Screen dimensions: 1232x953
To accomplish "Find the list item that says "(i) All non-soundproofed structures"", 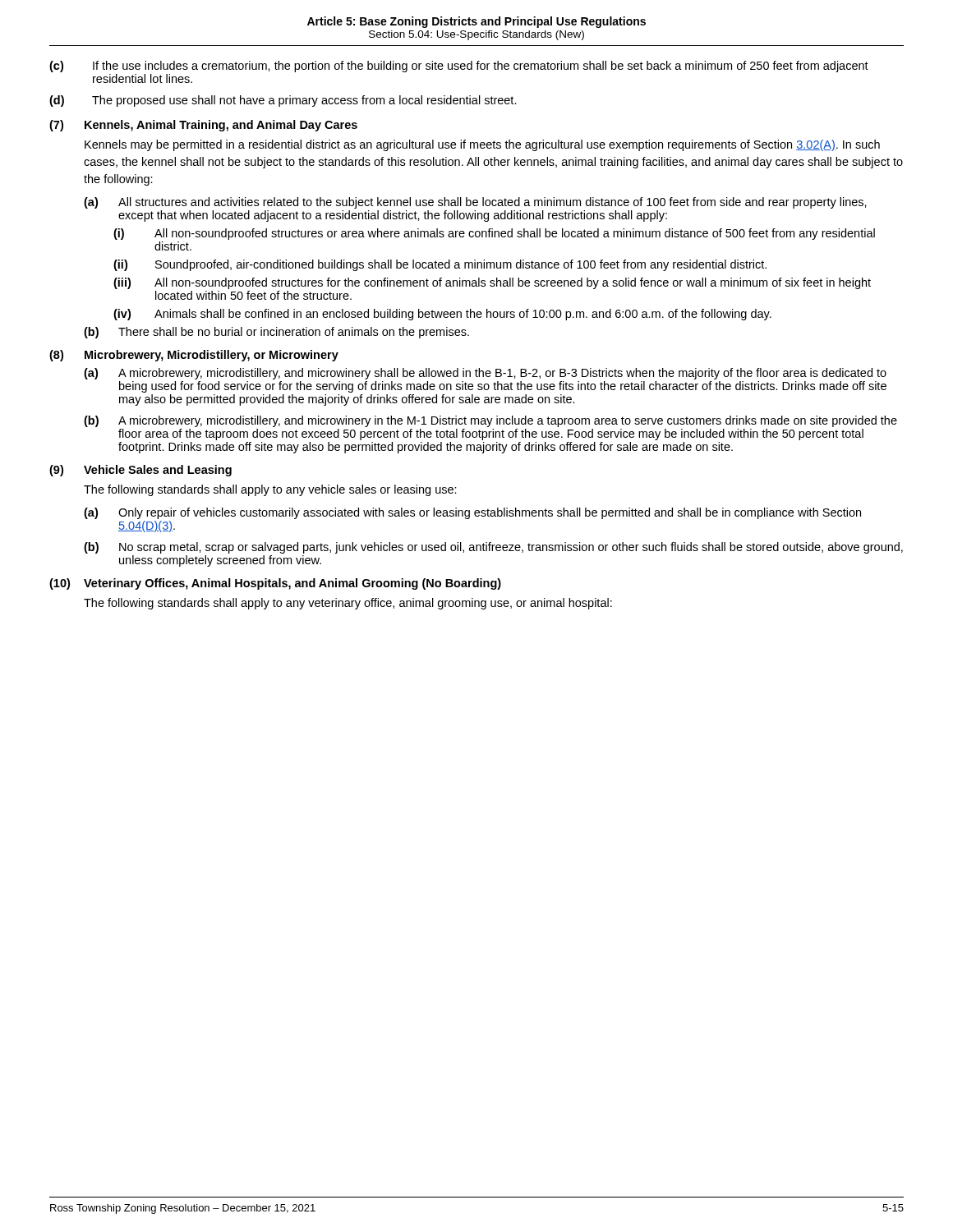I will [x=509, y=240].
